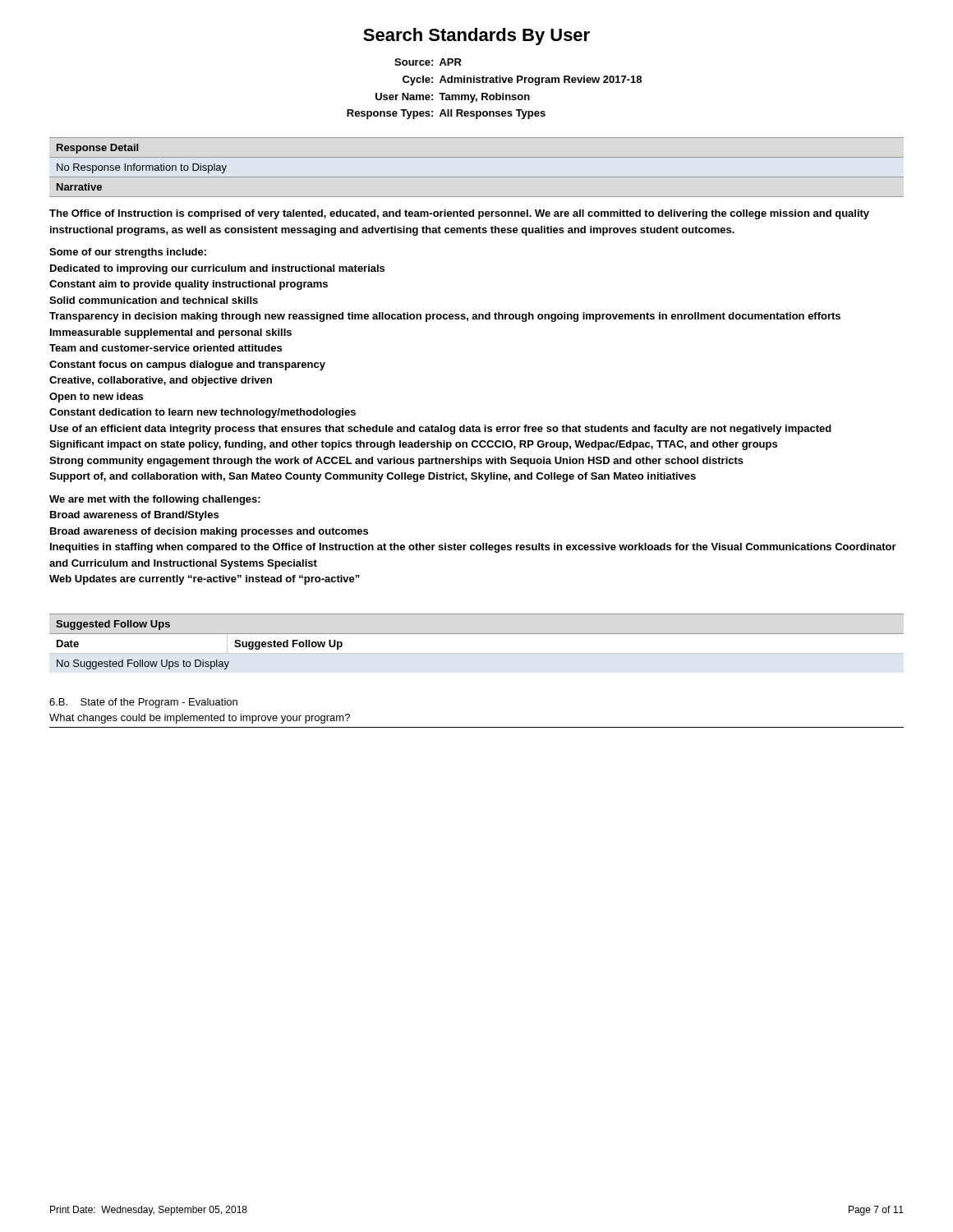
Task: Find the title on this page that starts "Search Standards By User Source: APR"
Action: tap(476, 74)
